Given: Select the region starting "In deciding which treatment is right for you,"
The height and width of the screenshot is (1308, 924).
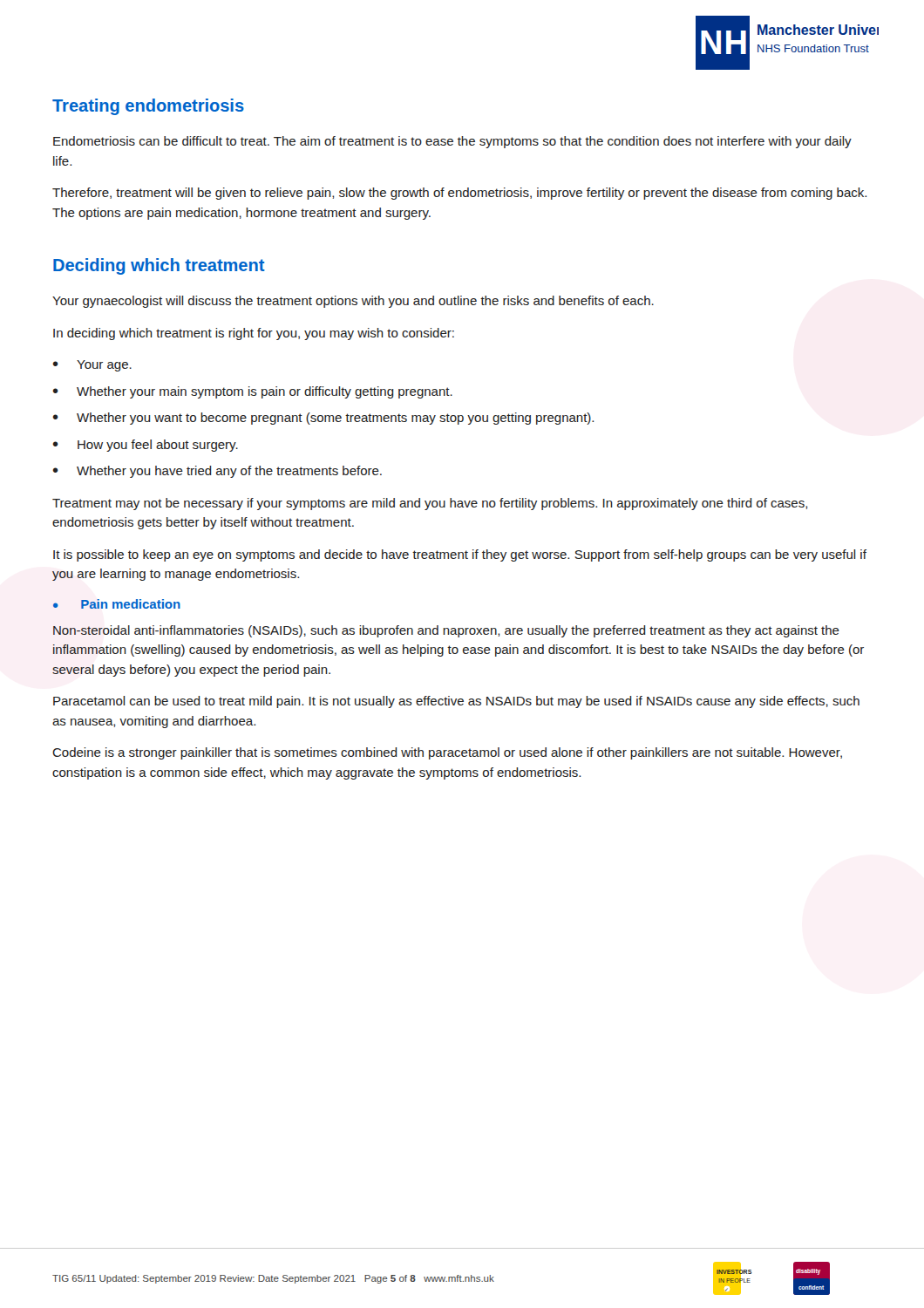Looking at the screenshot, I should coord(254,332).
